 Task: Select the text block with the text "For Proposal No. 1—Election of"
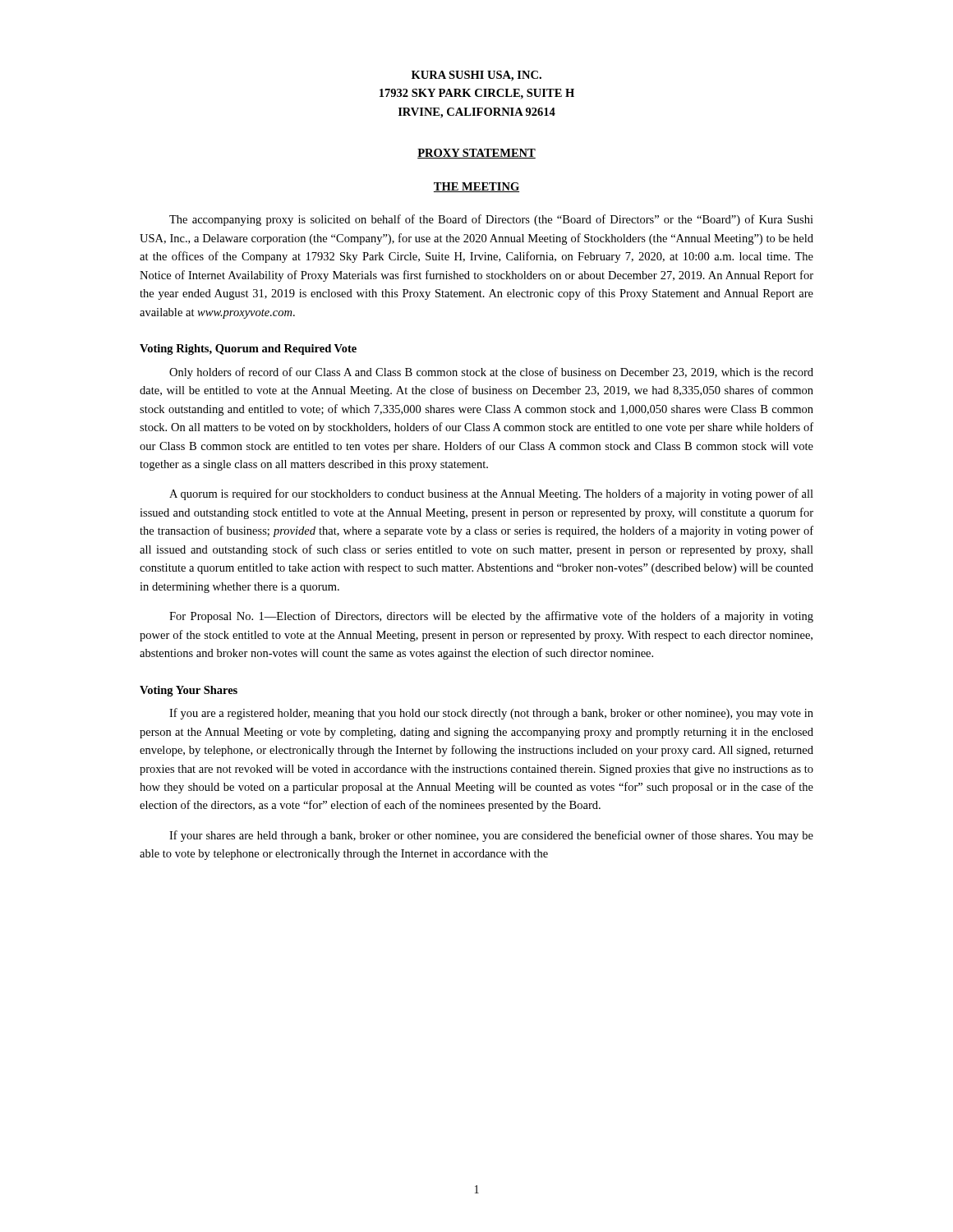[476, 635]
